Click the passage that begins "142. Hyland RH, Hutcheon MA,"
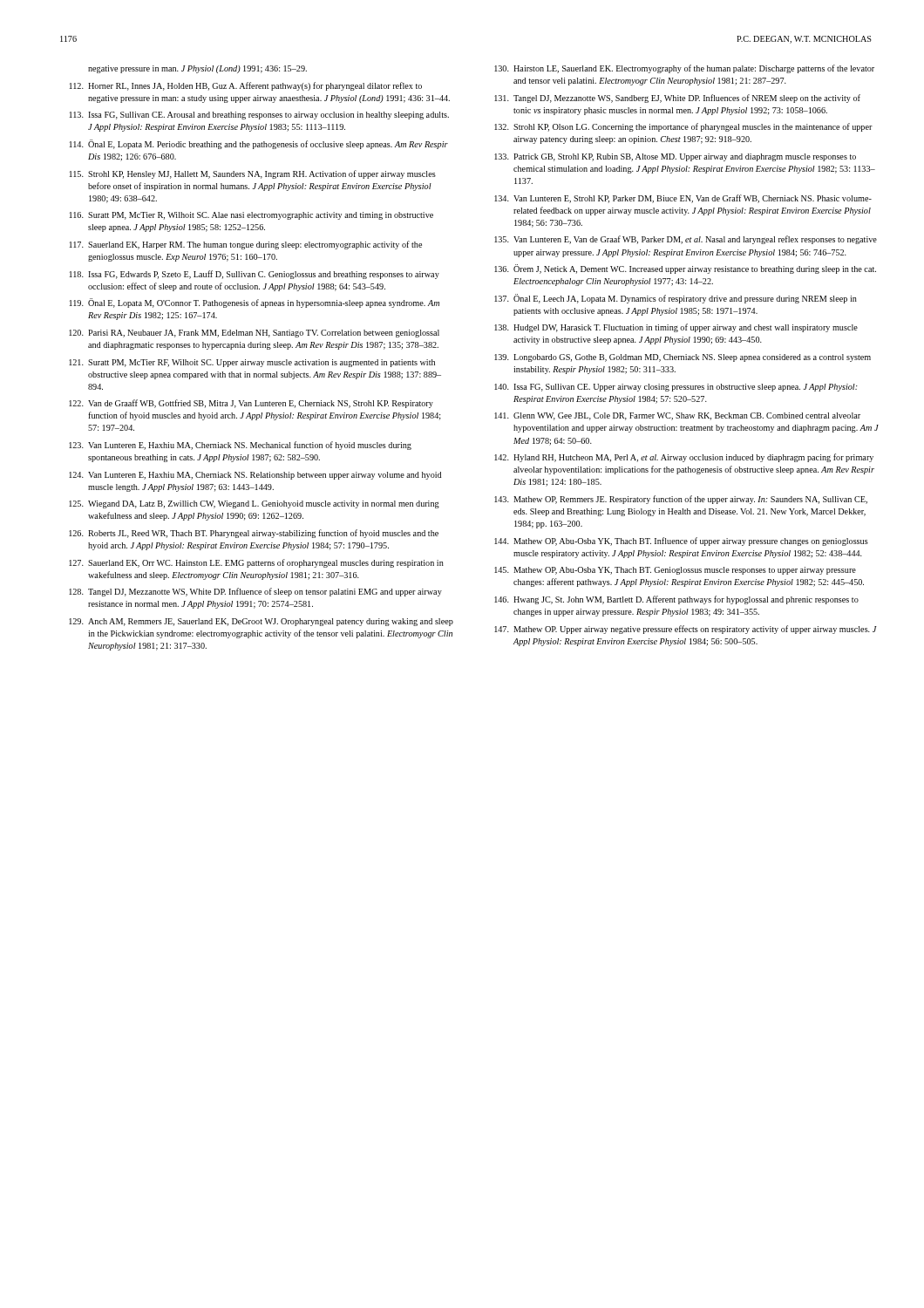This screenshot has height=1308, width=924. coord(682,470)
